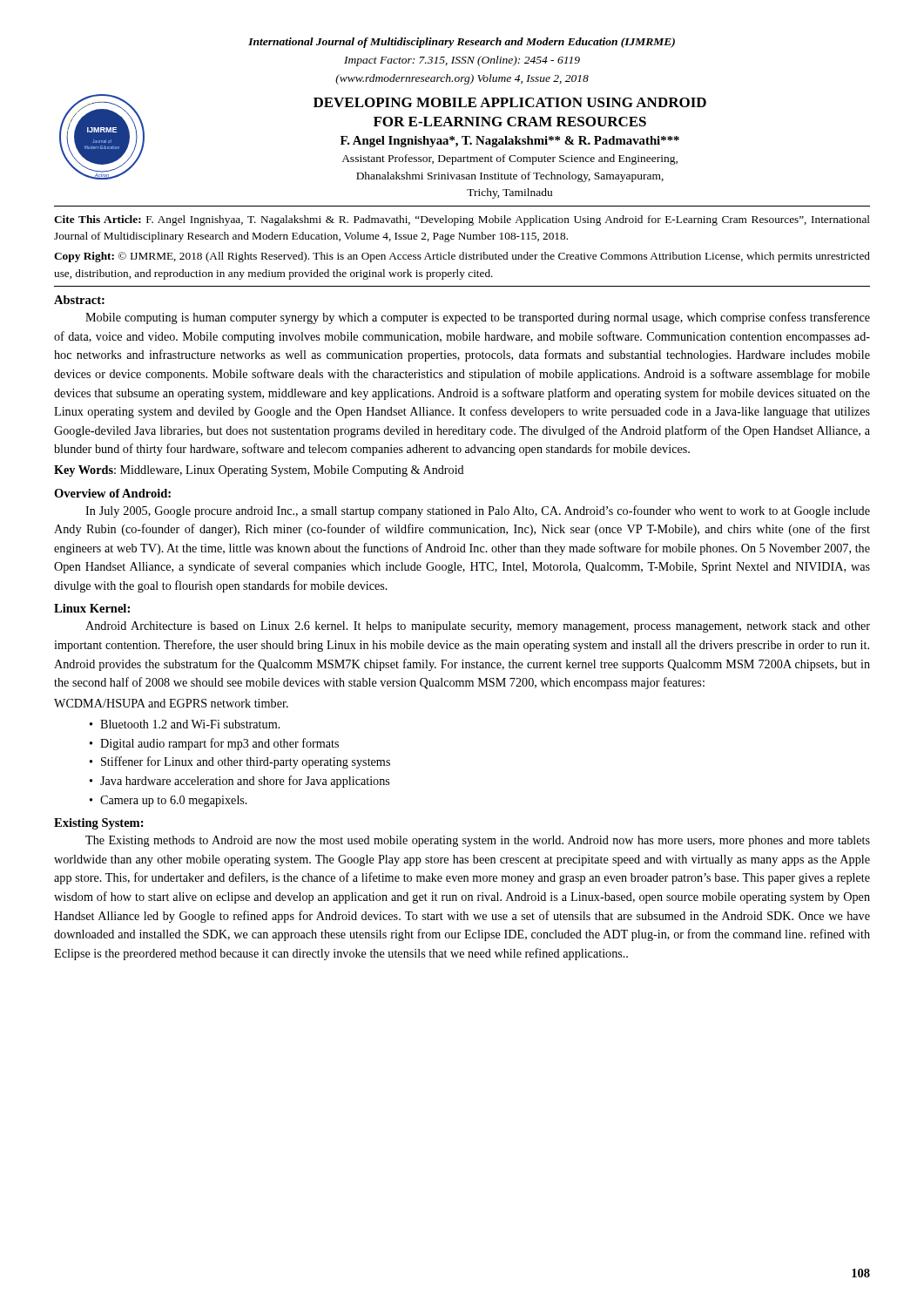Locate the element starting "Overview of Android:"
The width and height of the screenshot is (924, 1307).
click(113, 493)
